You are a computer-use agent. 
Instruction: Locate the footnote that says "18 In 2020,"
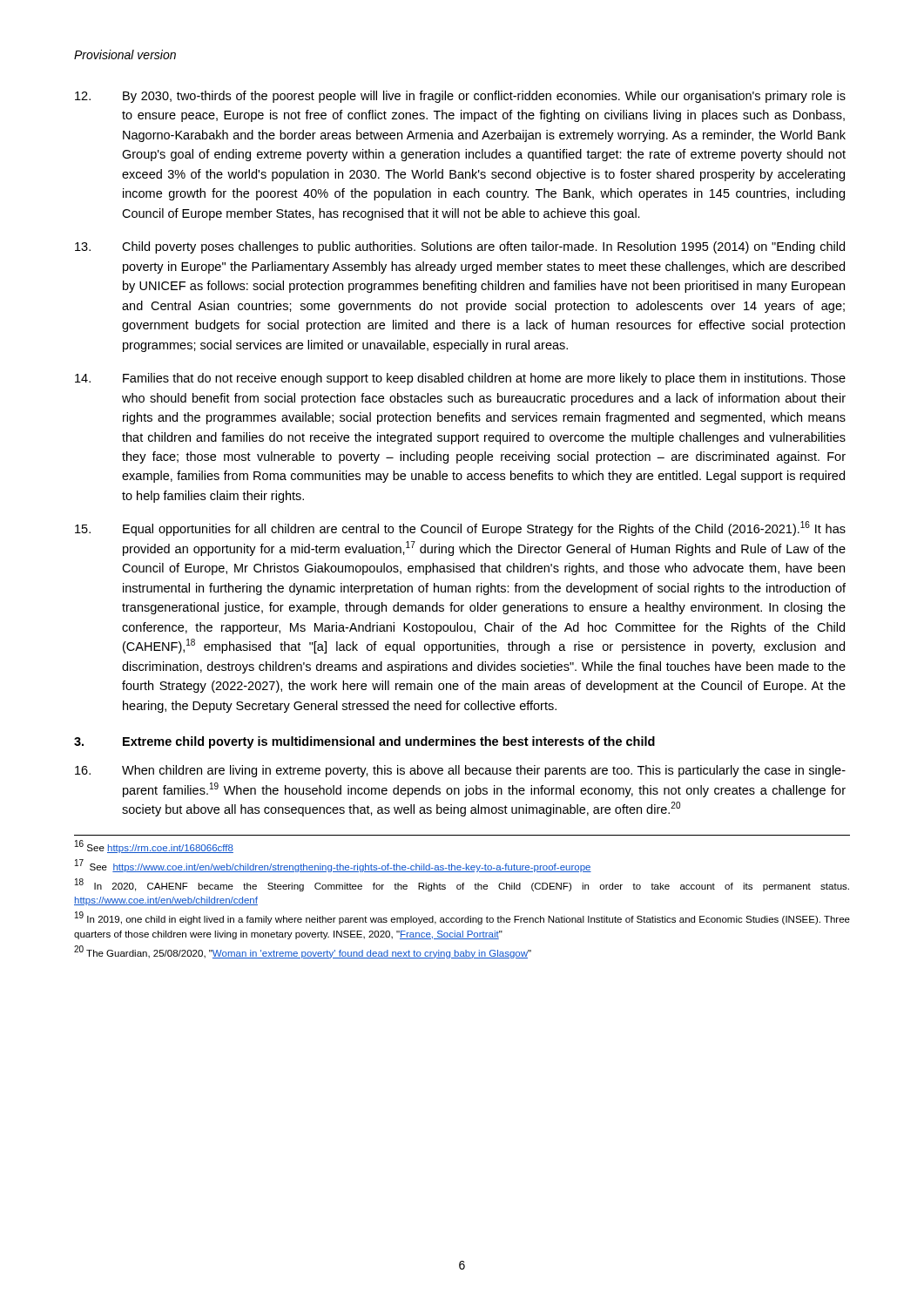(x=462, y=892)
